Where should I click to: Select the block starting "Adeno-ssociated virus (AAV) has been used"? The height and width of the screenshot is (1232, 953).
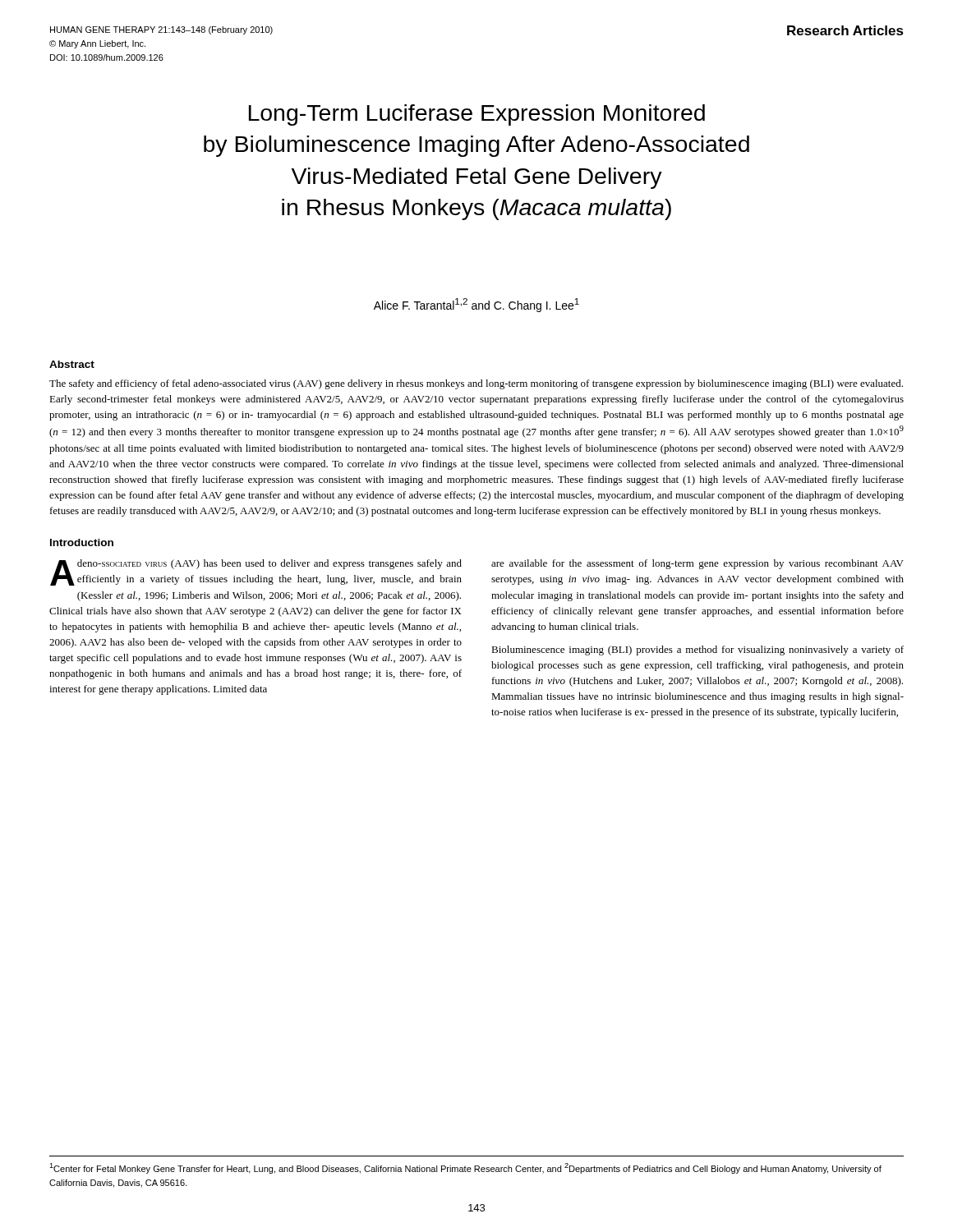pos(255,626)
